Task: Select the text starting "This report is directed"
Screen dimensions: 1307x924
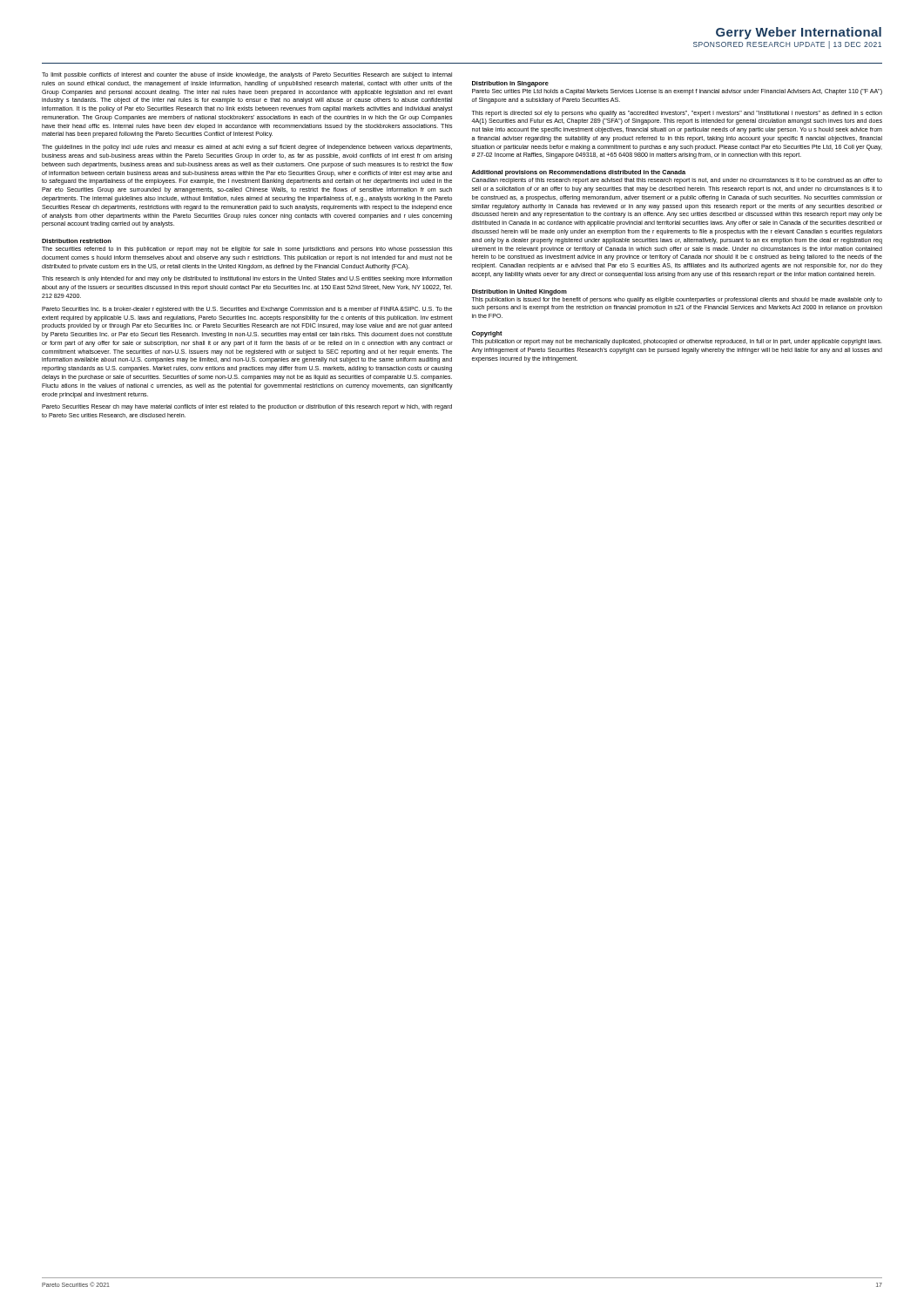Action: click(x=677, y=134)
